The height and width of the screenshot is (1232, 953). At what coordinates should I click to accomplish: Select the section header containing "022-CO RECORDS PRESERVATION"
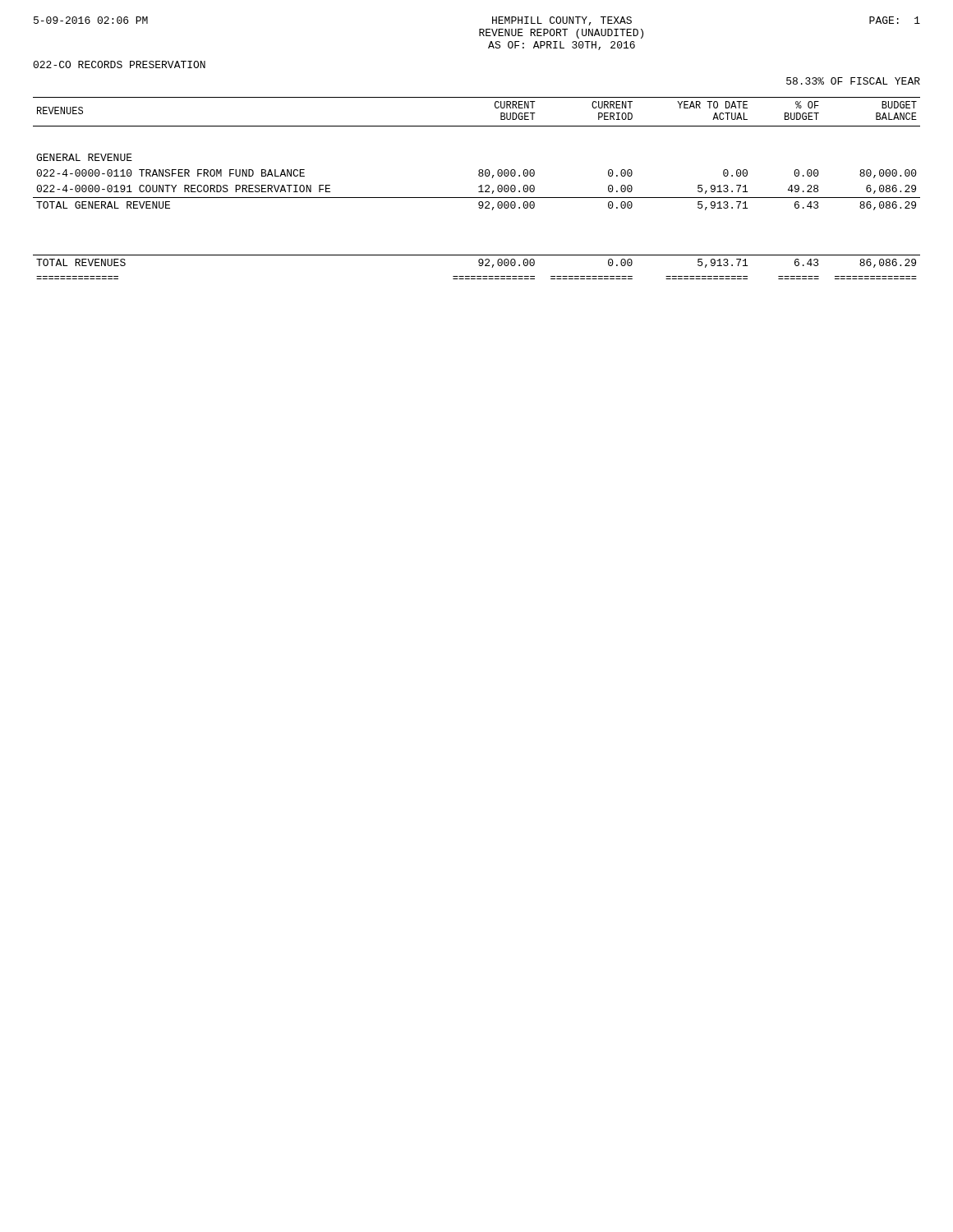[x=119, y=65]
